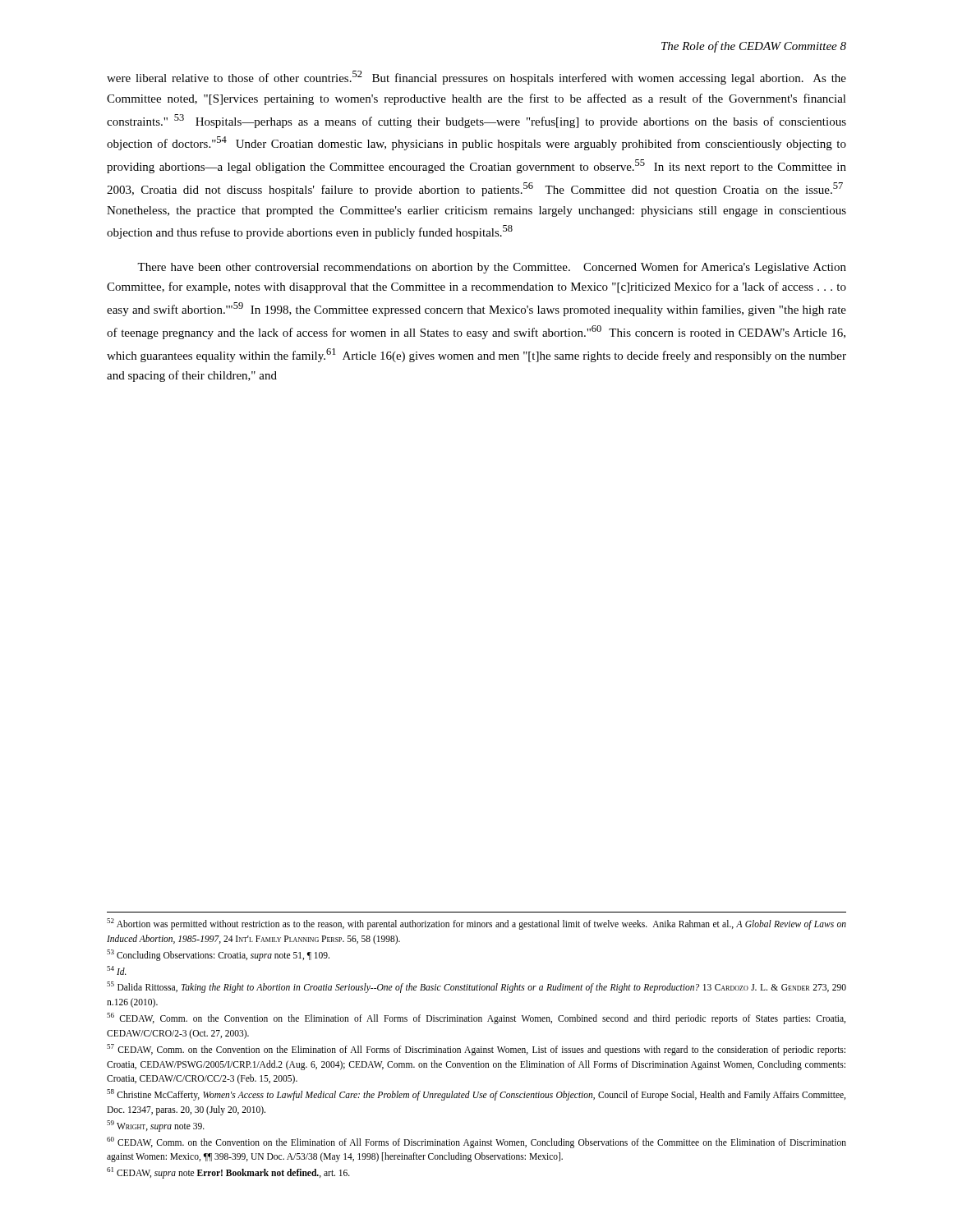Locate the text block that says "There have been other controversial recommendations on abortion"
The height and width of the screenshot is (1232, 953).
(476, 321)
